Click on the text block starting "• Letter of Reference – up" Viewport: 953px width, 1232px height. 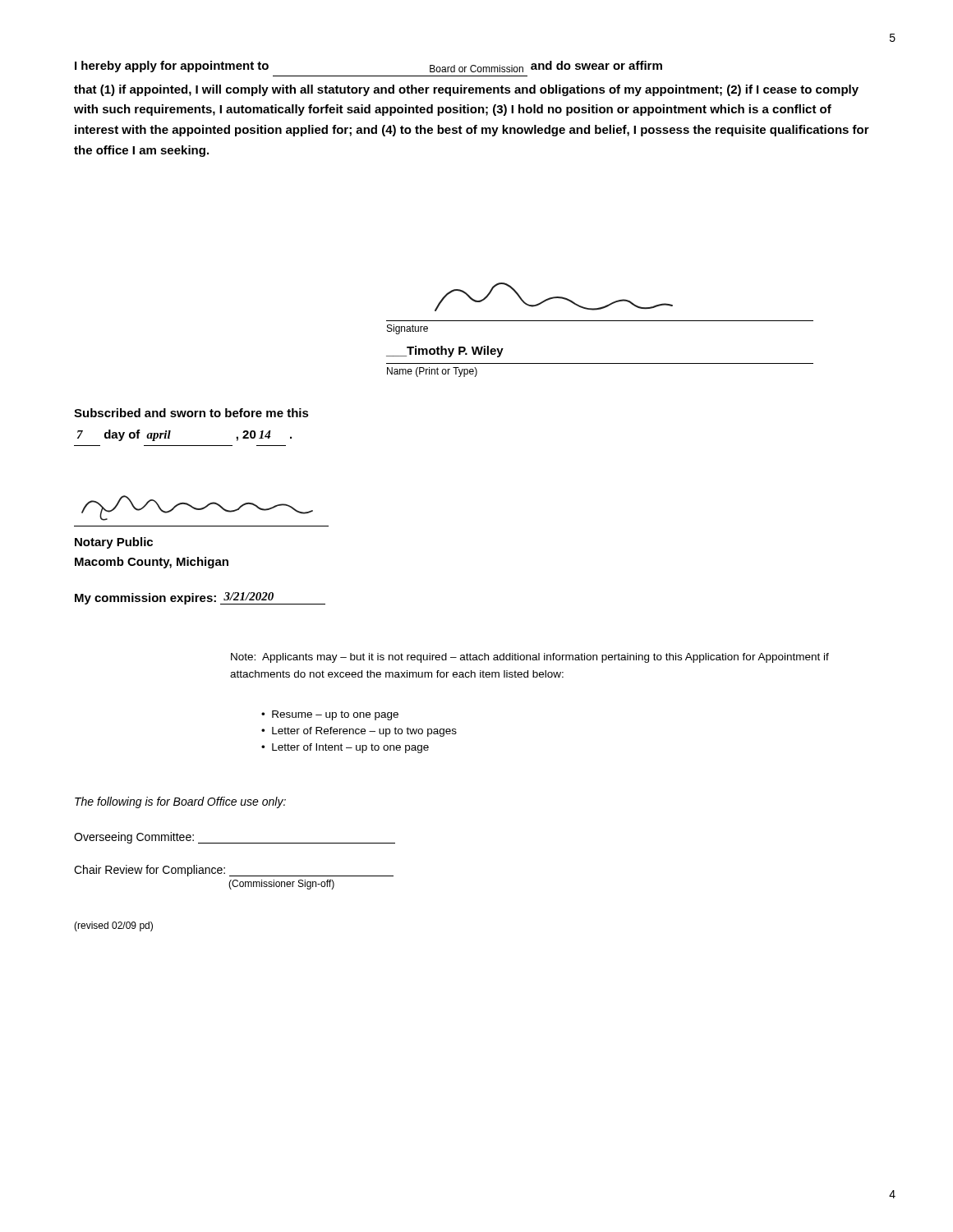(x=359, y=731)
